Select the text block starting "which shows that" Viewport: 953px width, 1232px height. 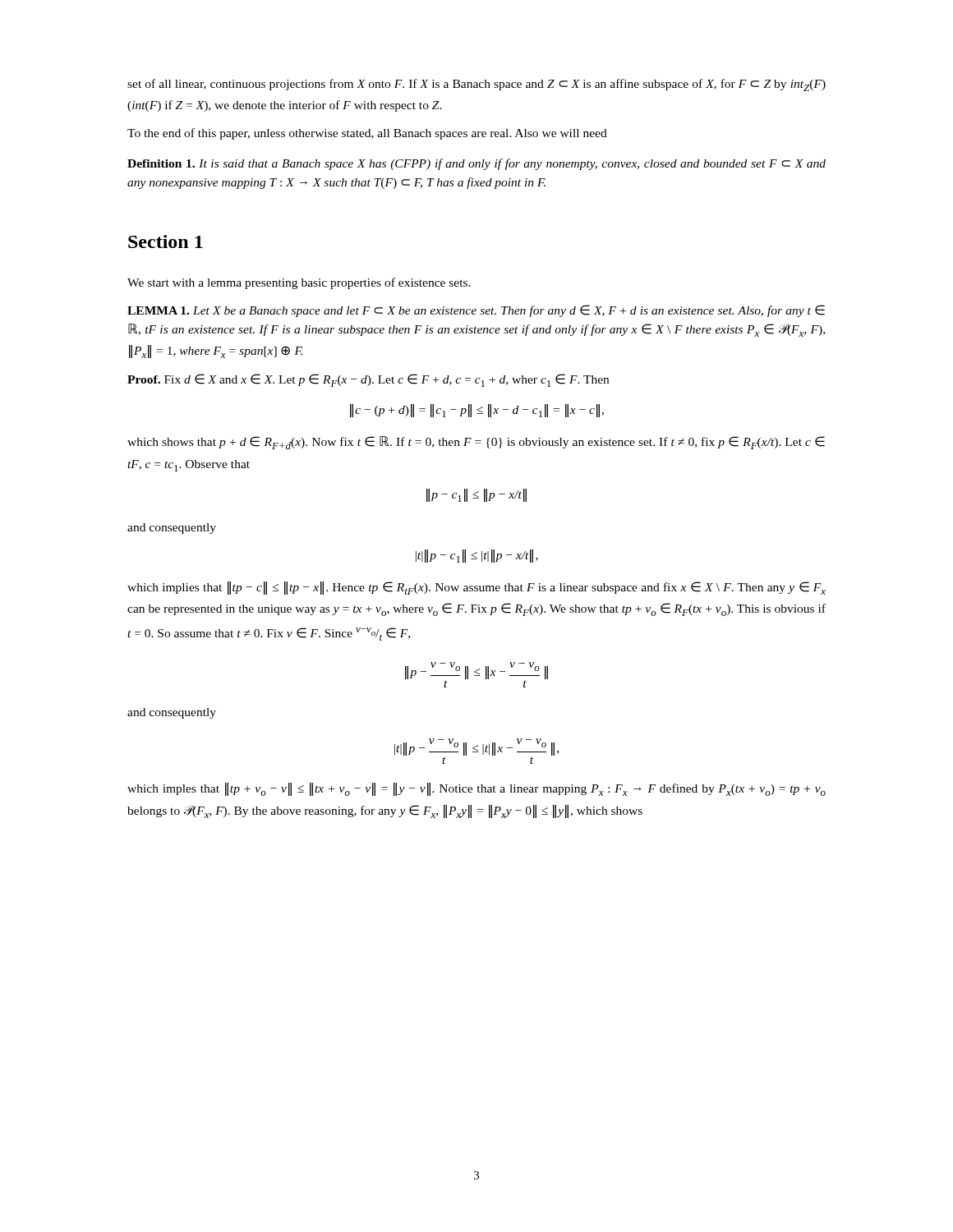(476, 454)
